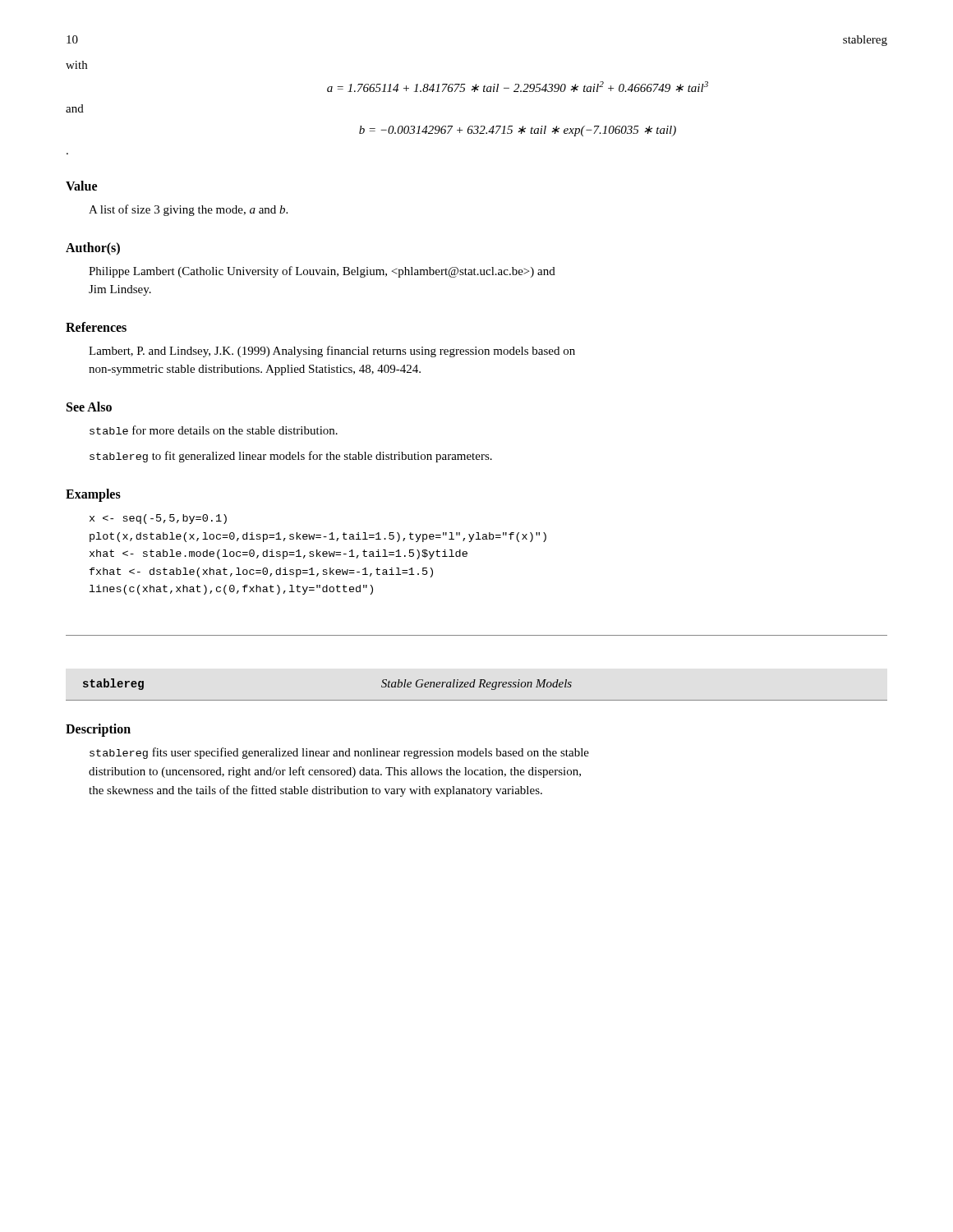Locate the block of text that opens with "A list of size 3 giving the"
Viewport: 953px width, 1232px height.
pyautogui.click(x=189, y=209)
